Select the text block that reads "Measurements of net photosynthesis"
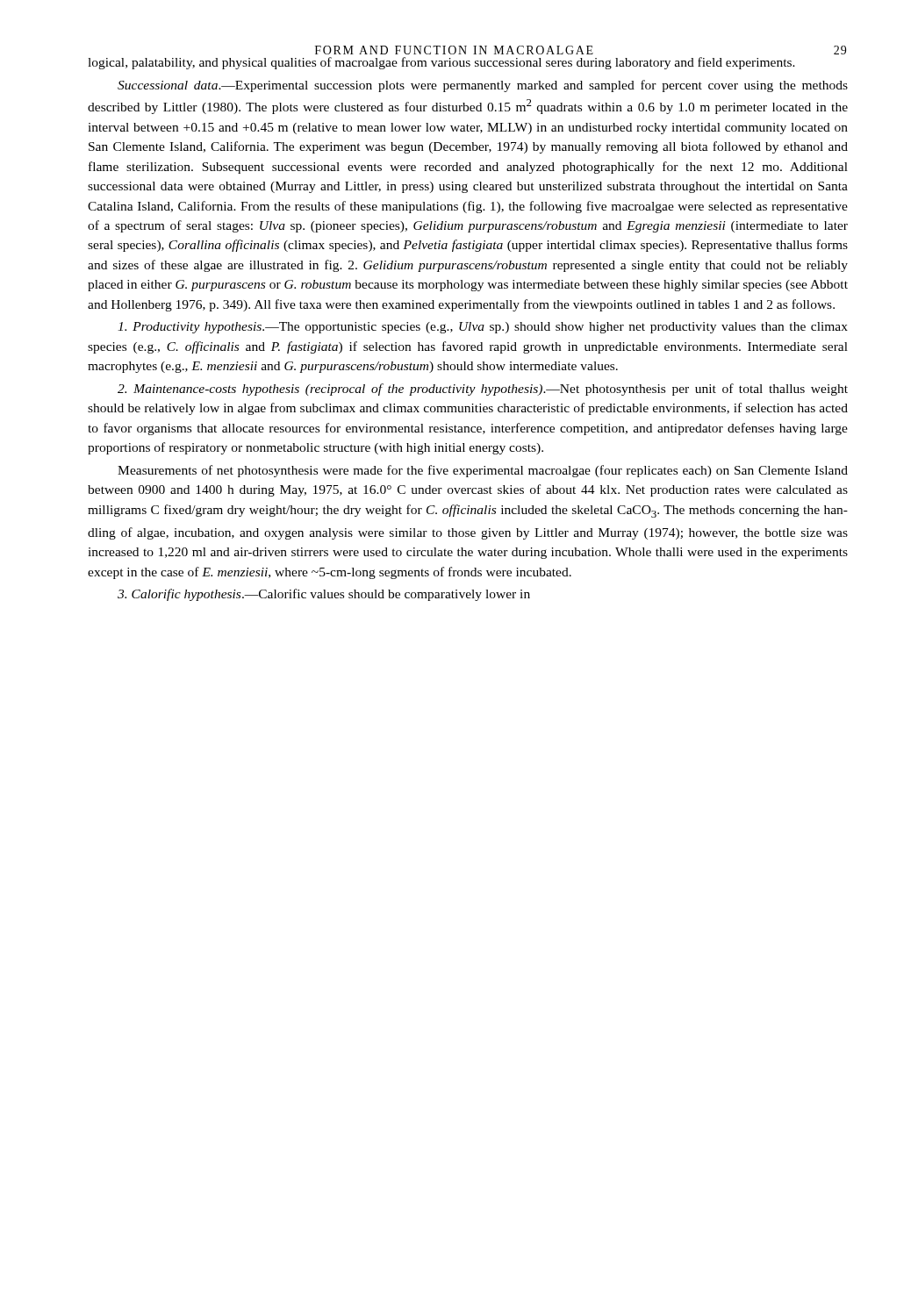The image size is (918, 1316). click(x=468, y=521)
